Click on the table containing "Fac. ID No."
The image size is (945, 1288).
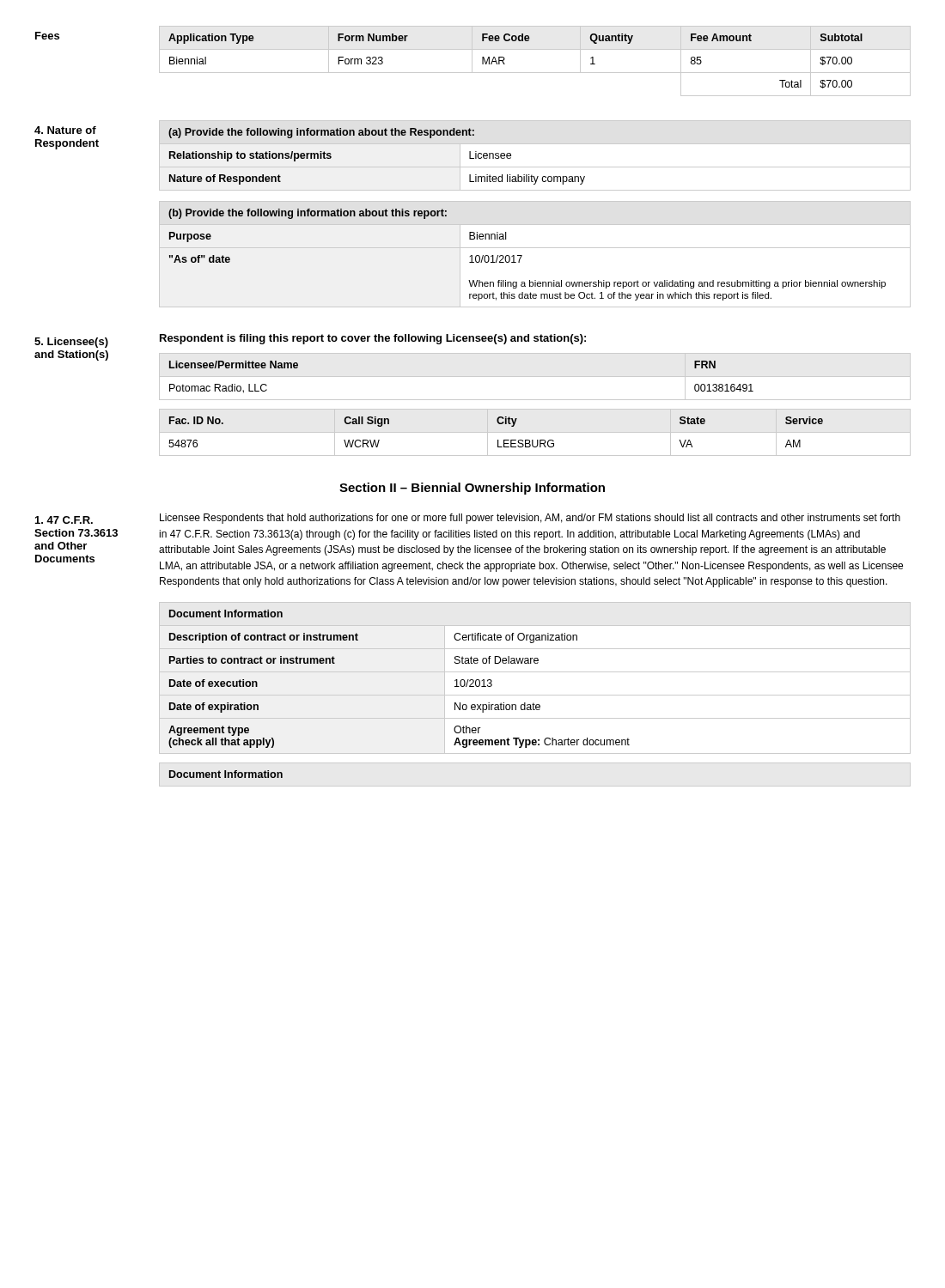[535, 432]
